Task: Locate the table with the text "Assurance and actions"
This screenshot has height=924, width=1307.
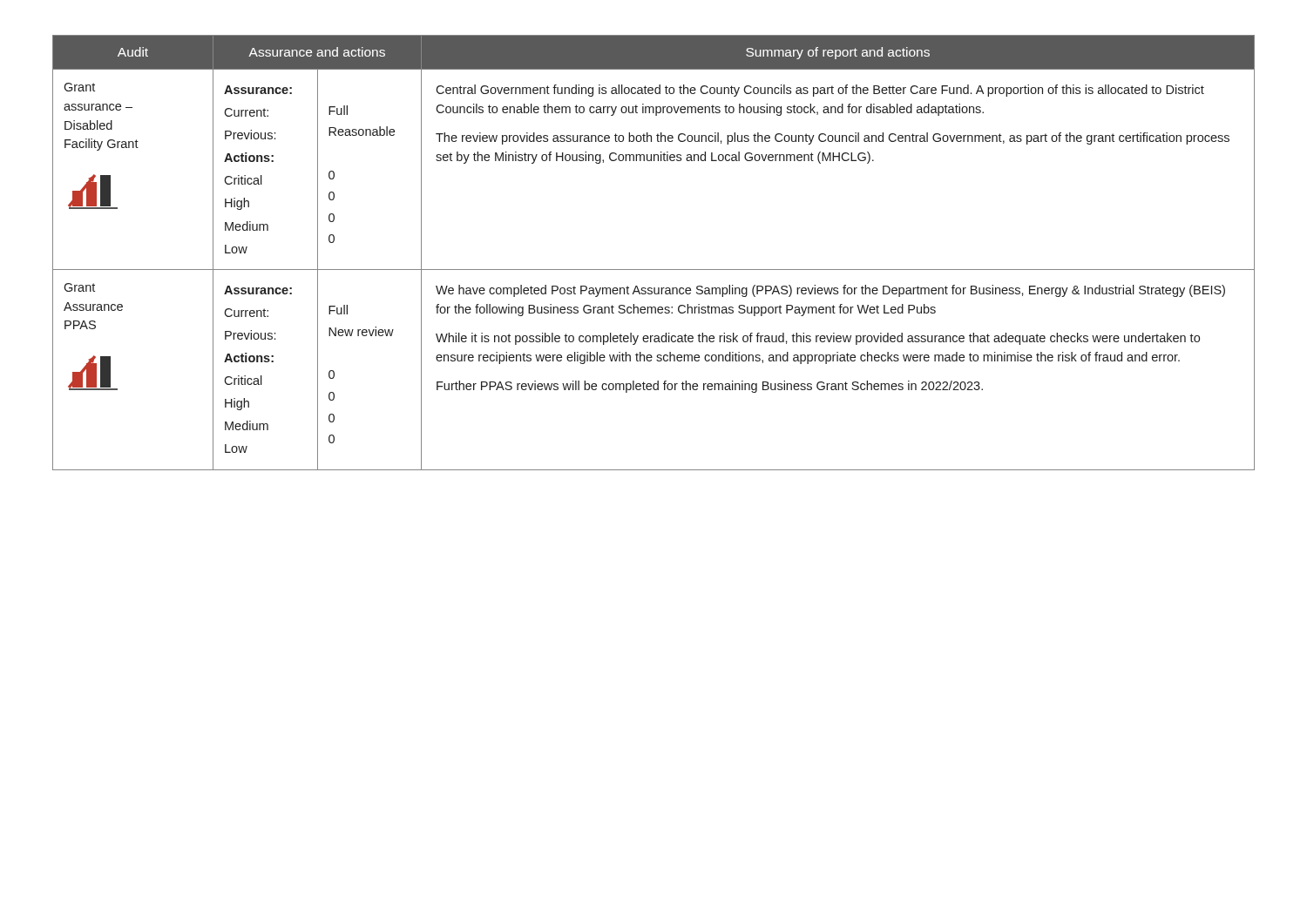Action: [x=654, y=252]
